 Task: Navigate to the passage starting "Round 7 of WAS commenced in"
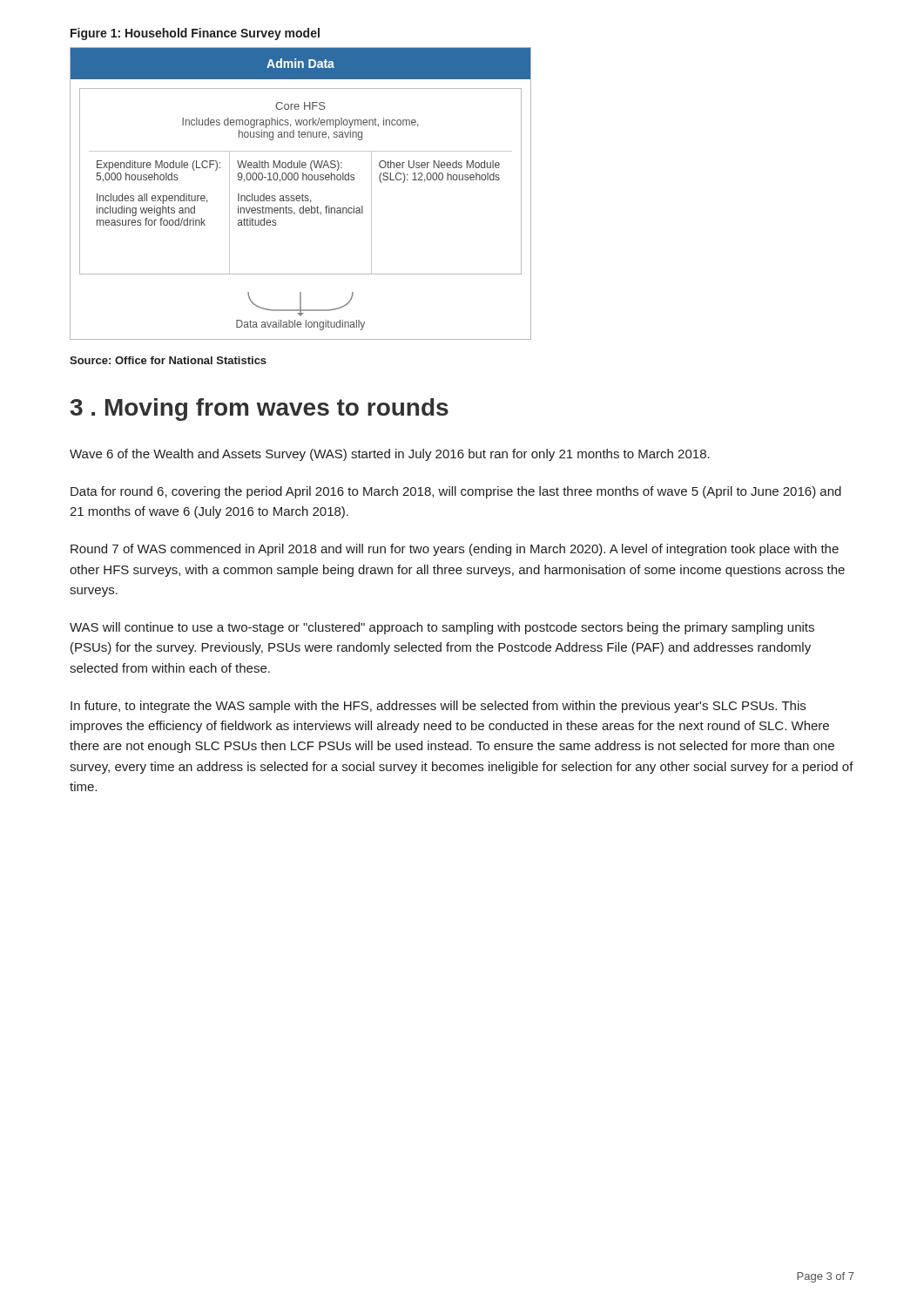pyautogui.click(x=457, y=569)
